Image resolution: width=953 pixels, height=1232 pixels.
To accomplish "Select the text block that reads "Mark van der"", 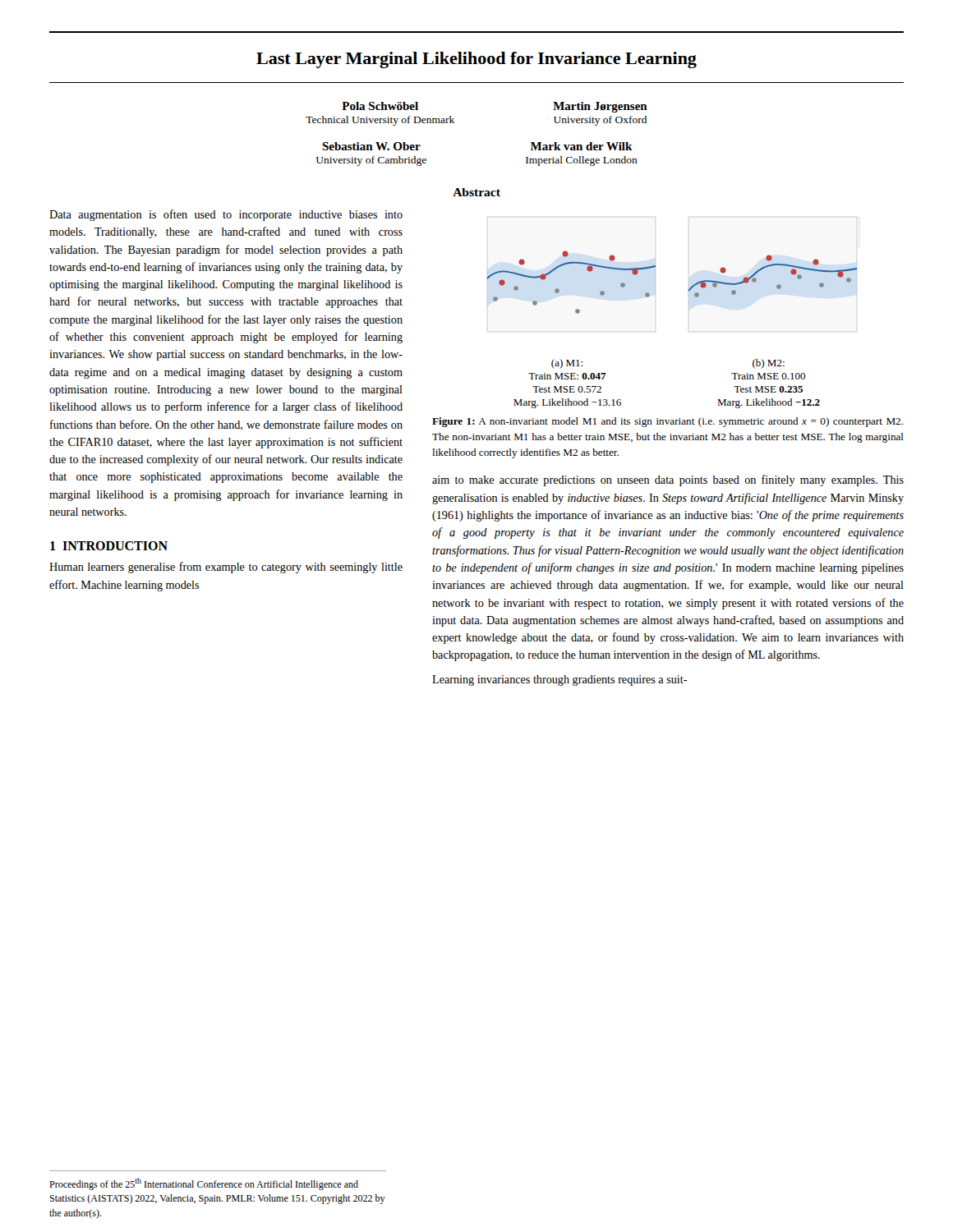I will tap(581, 153).
